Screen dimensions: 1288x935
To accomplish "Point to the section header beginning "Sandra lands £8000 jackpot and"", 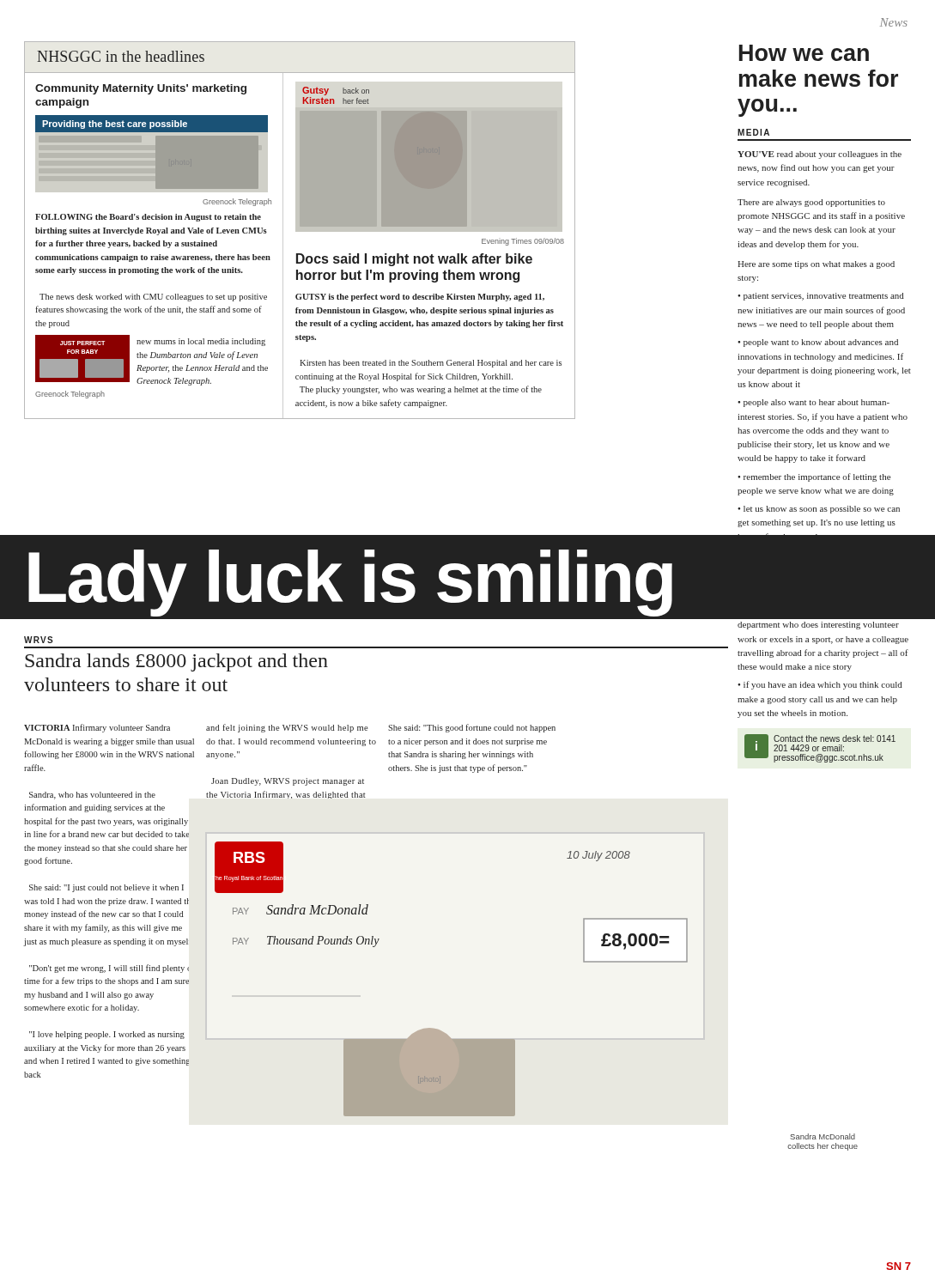I will pyautogui.click(x=176, y=672).
